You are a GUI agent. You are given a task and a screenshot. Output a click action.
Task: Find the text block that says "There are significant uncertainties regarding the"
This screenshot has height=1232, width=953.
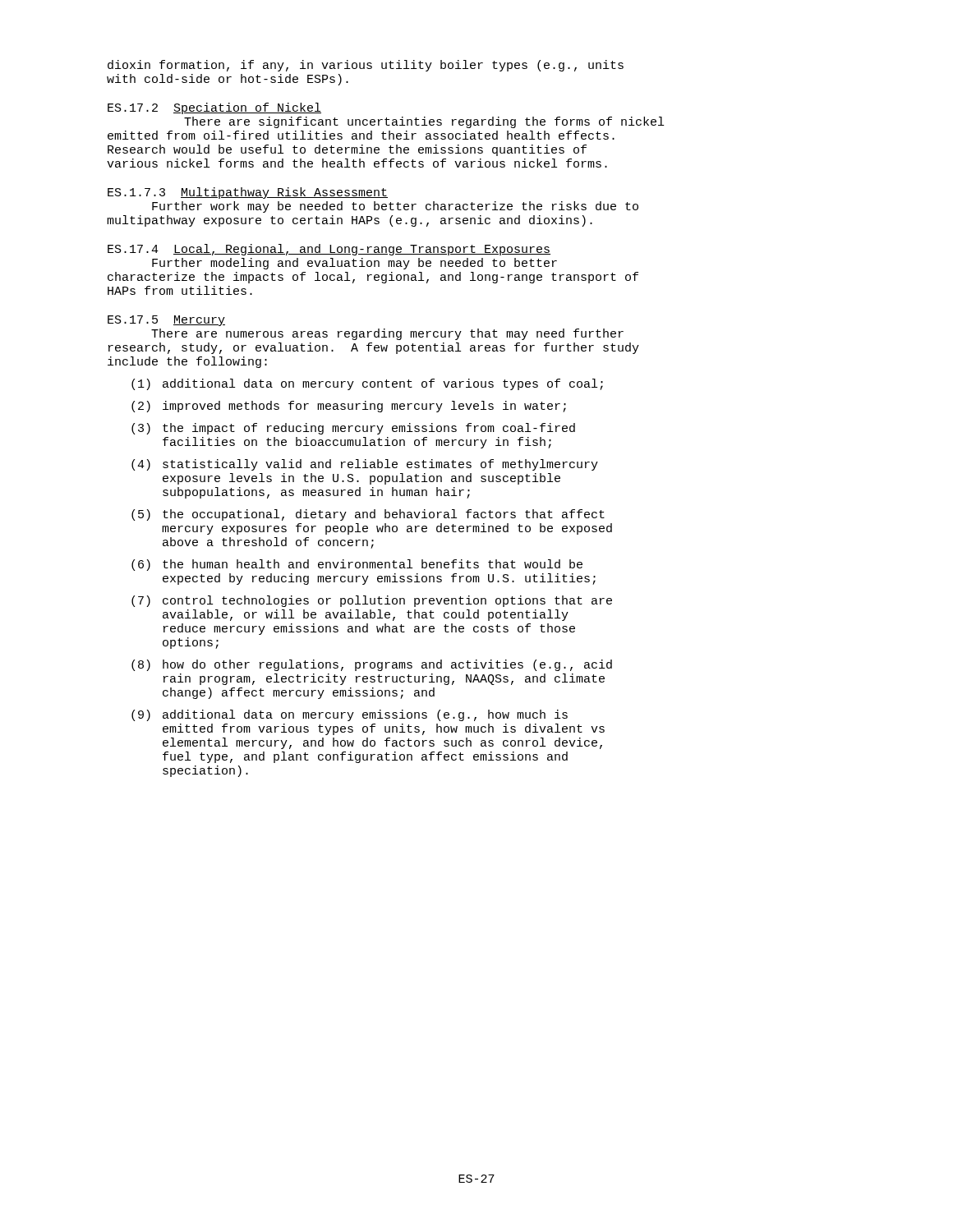tap(386, 144)
